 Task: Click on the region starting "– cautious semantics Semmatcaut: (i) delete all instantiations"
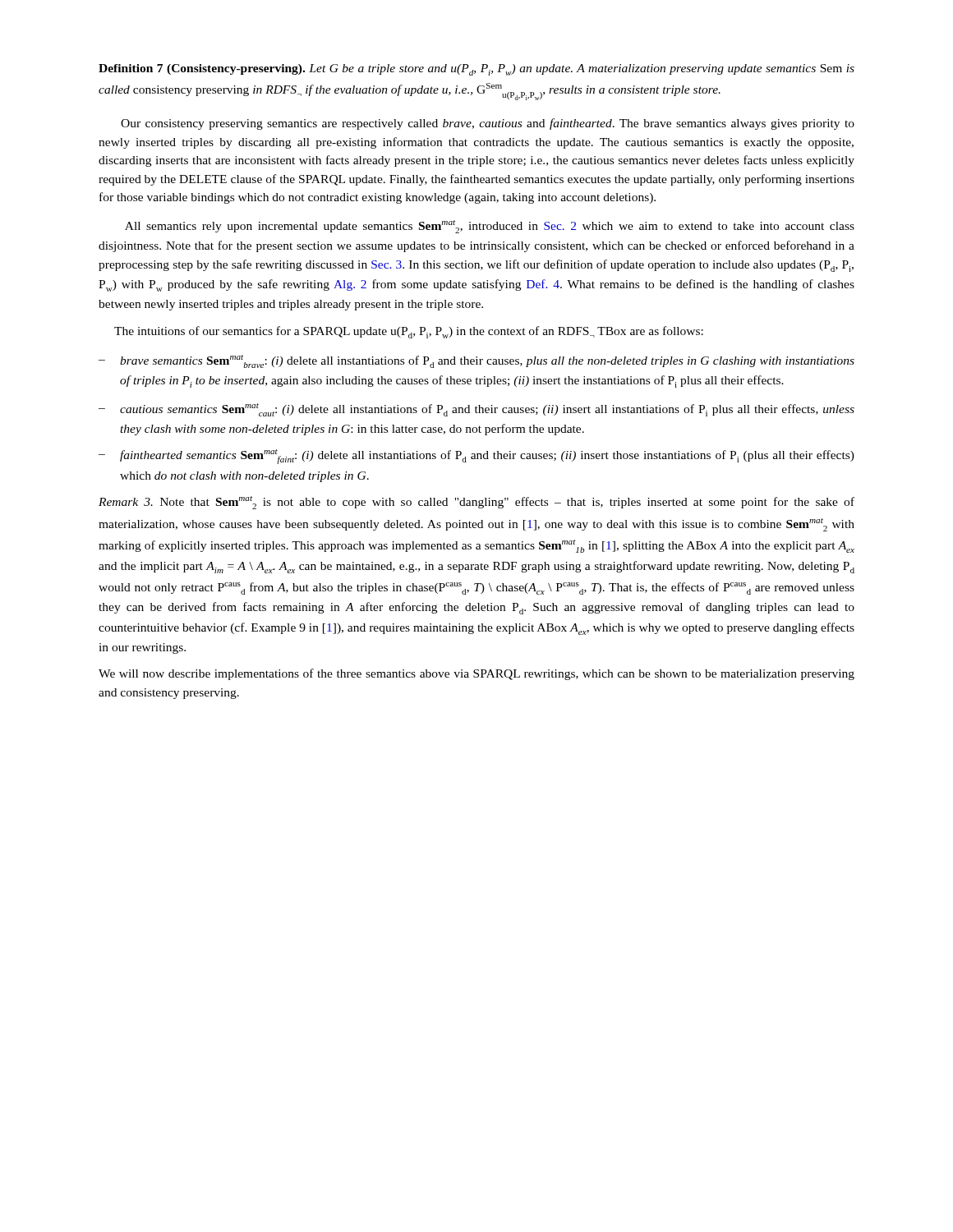(476, 418)
